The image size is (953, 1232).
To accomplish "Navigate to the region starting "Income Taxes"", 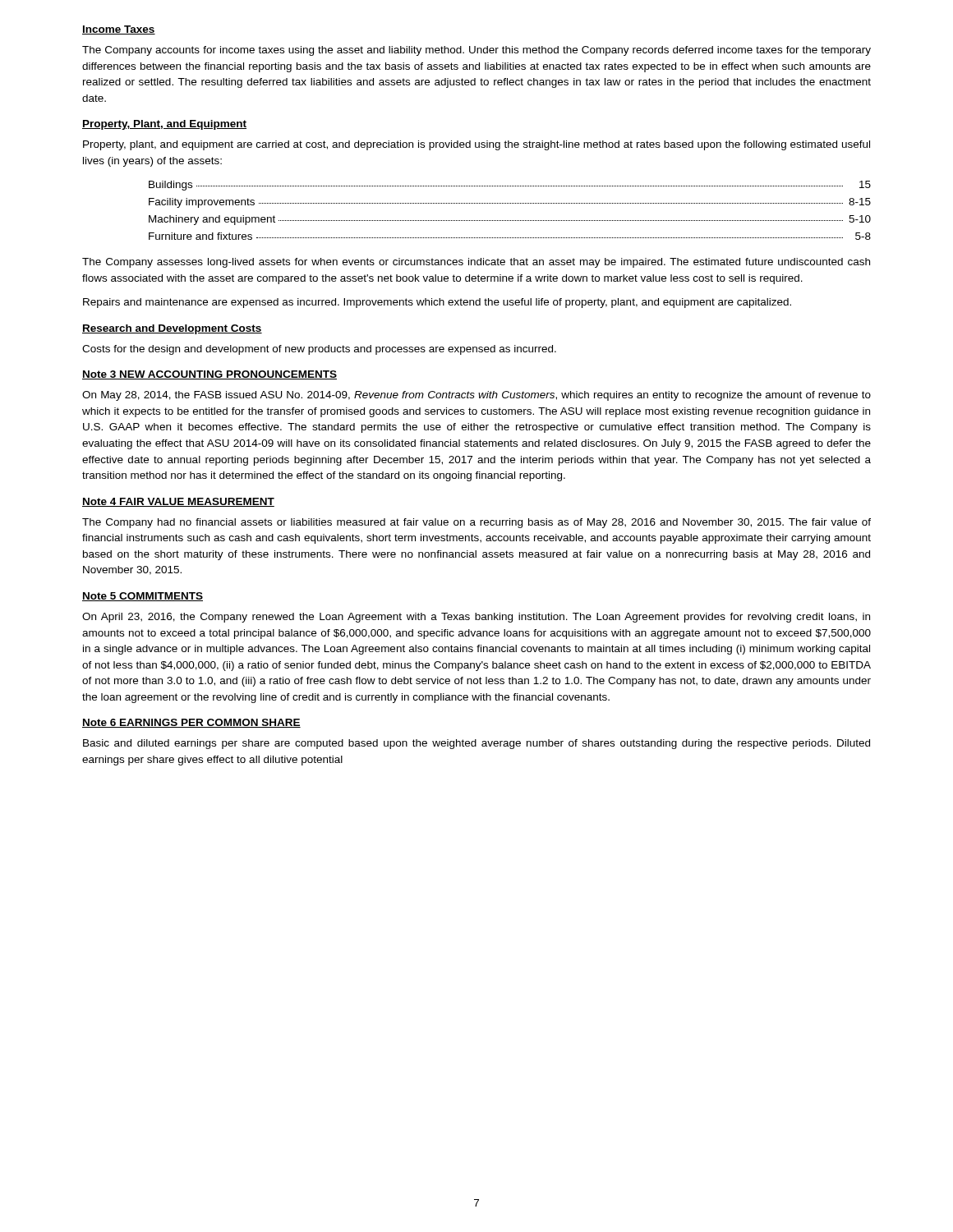I will (x=118, y=29).
